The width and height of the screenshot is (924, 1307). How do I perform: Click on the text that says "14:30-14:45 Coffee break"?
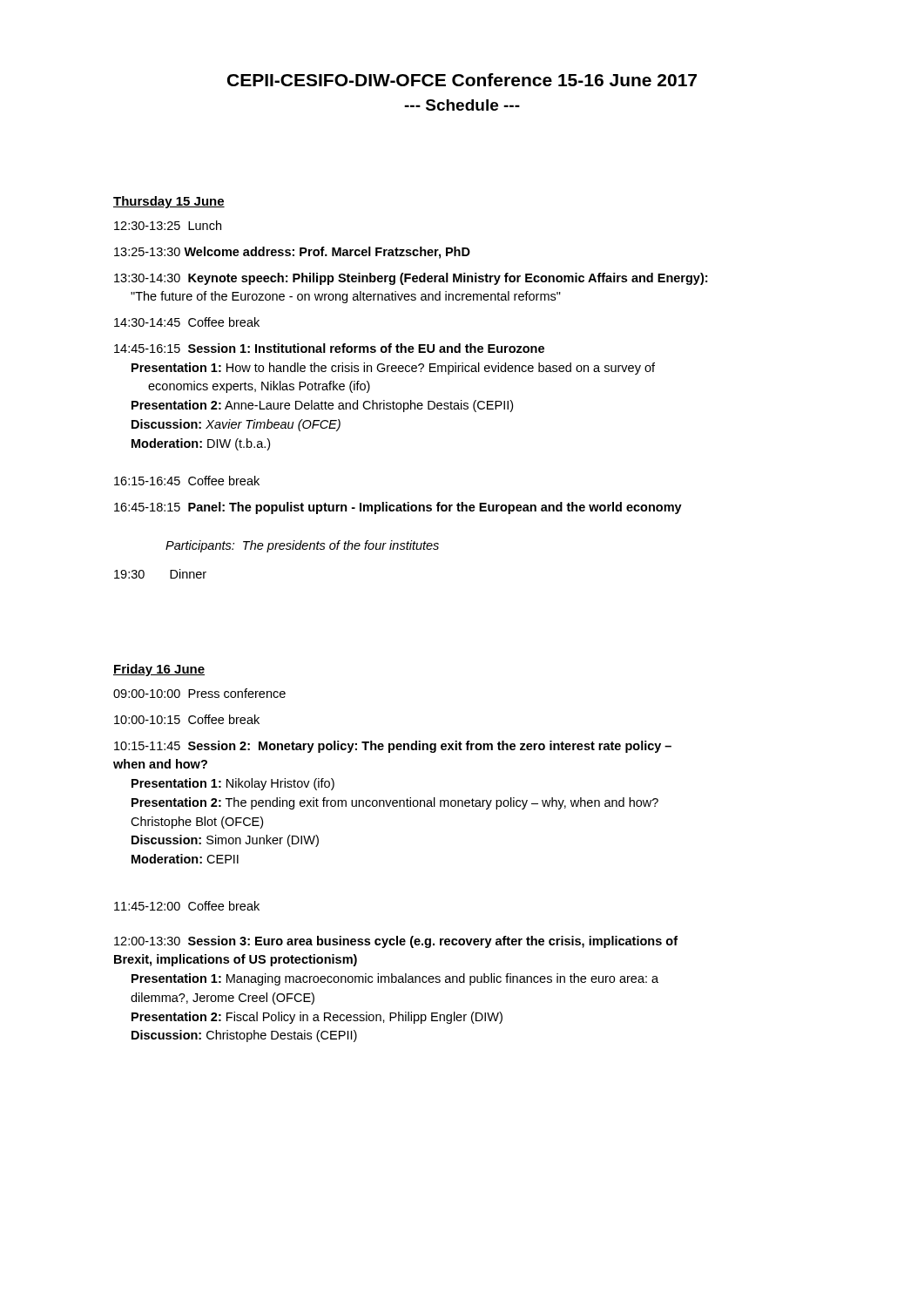click(186, 322)
